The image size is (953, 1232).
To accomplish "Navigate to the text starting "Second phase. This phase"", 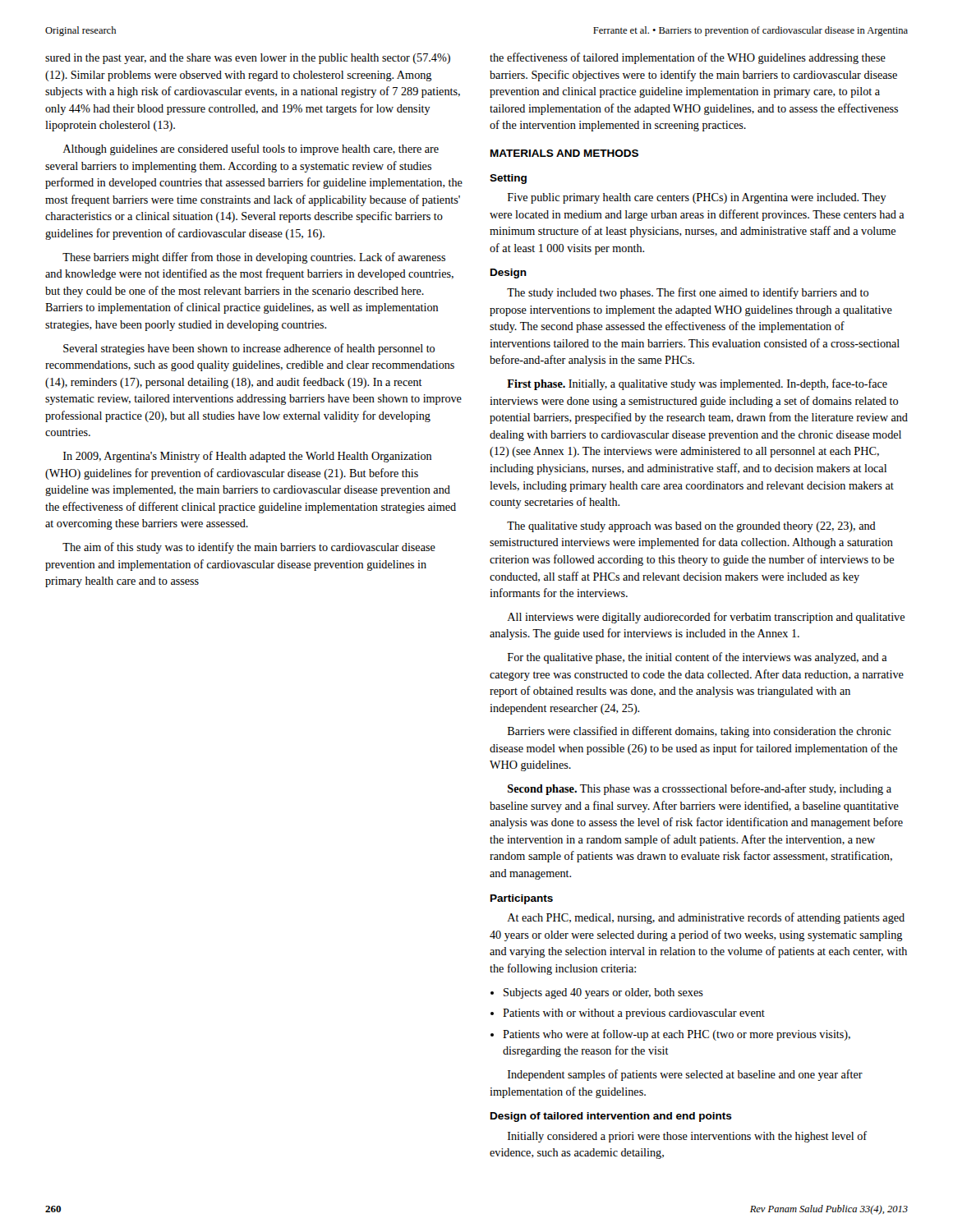I will [x=699, y=831].
